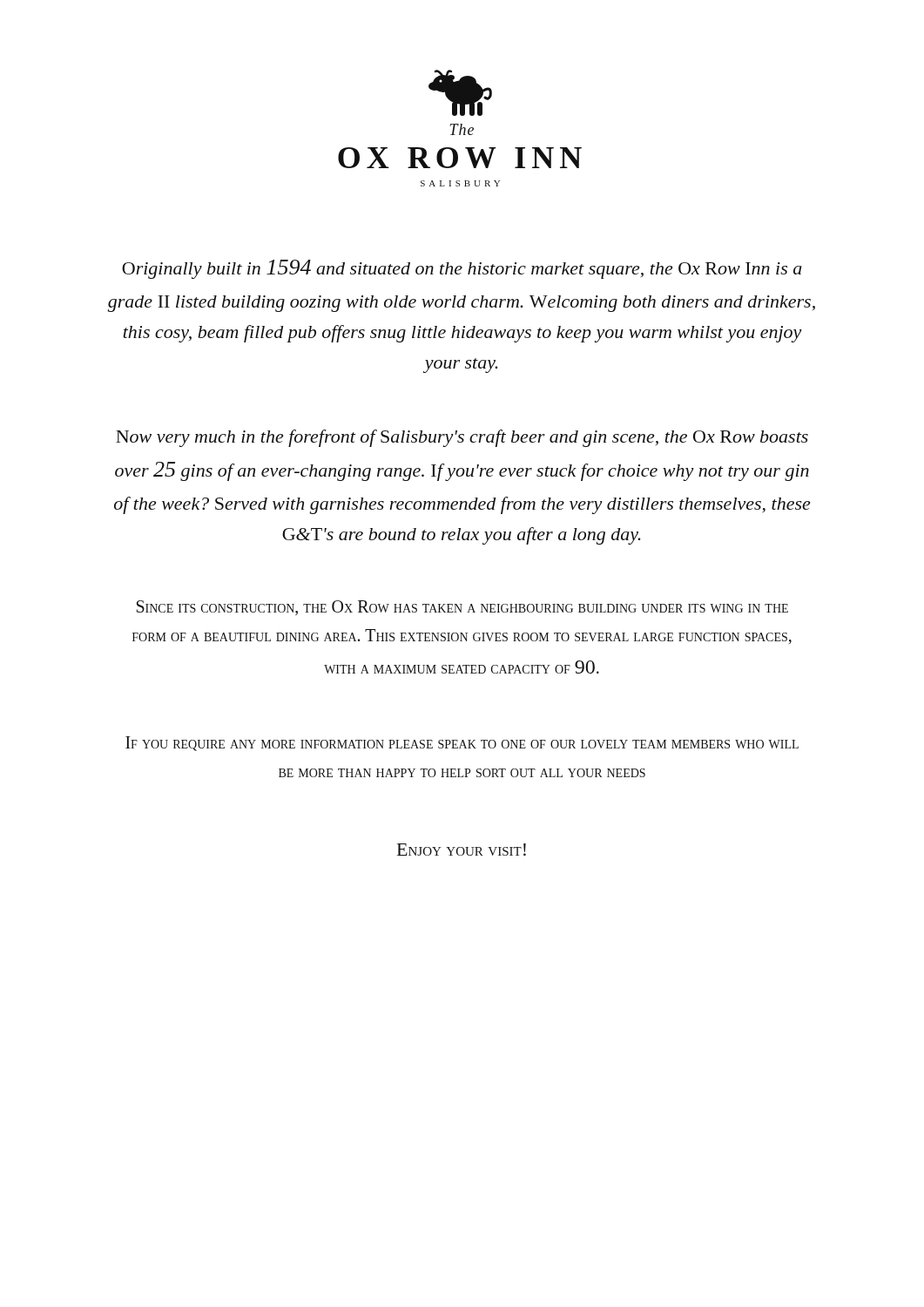Point to the element starting "Since its construction, the Ox Row has taken"

pos(462,638)
